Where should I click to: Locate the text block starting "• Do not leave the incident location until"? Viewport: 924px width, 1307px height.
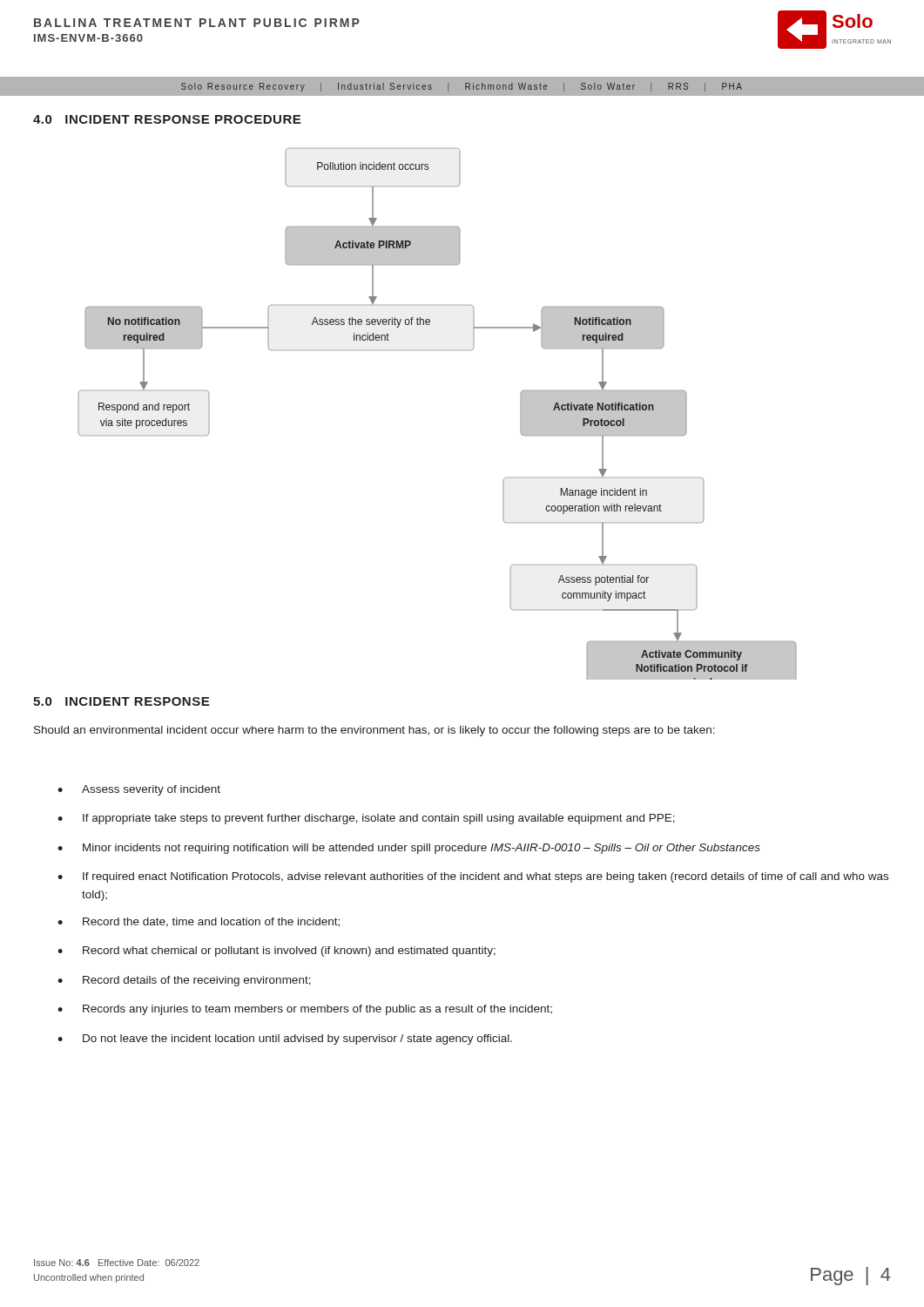point(474,1040)
